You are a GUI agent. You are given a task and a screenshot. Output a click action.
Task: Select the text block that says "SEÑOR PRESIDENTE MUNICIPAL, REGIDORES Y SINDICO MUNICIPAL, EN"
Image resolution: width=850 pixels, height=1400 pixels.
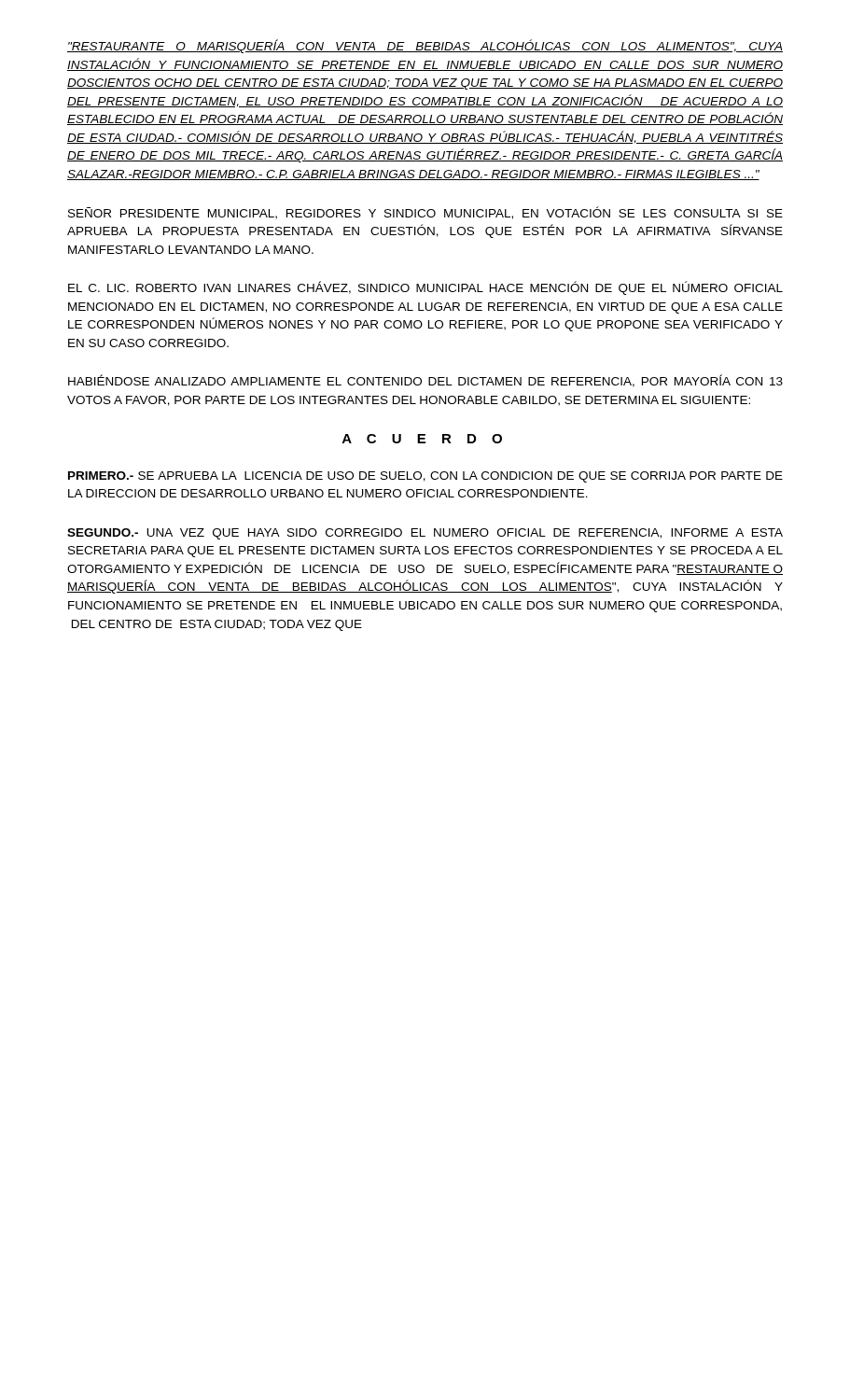point(425,231)
